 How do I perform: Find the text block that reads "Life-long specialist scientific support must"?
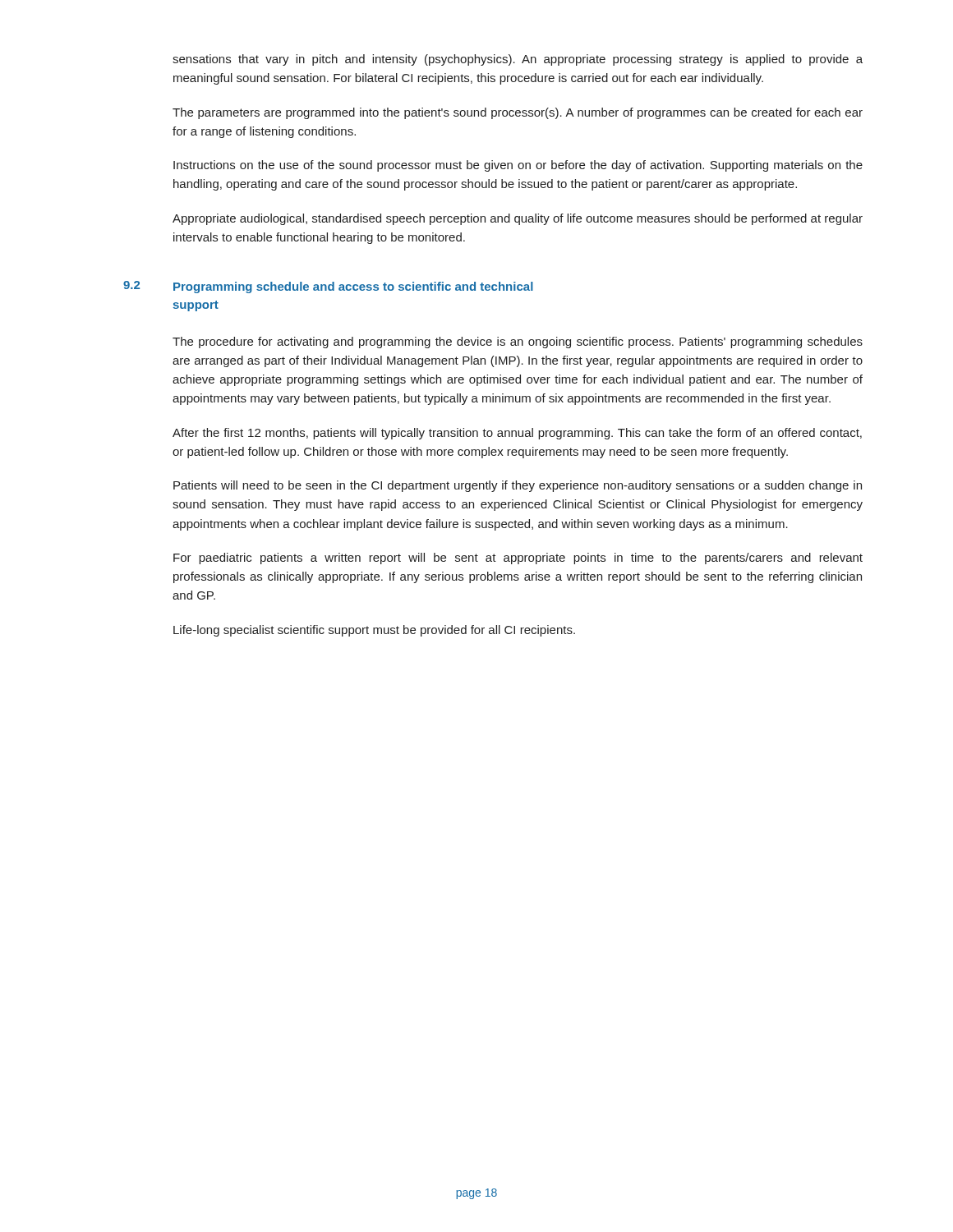[x=374, y=629]
